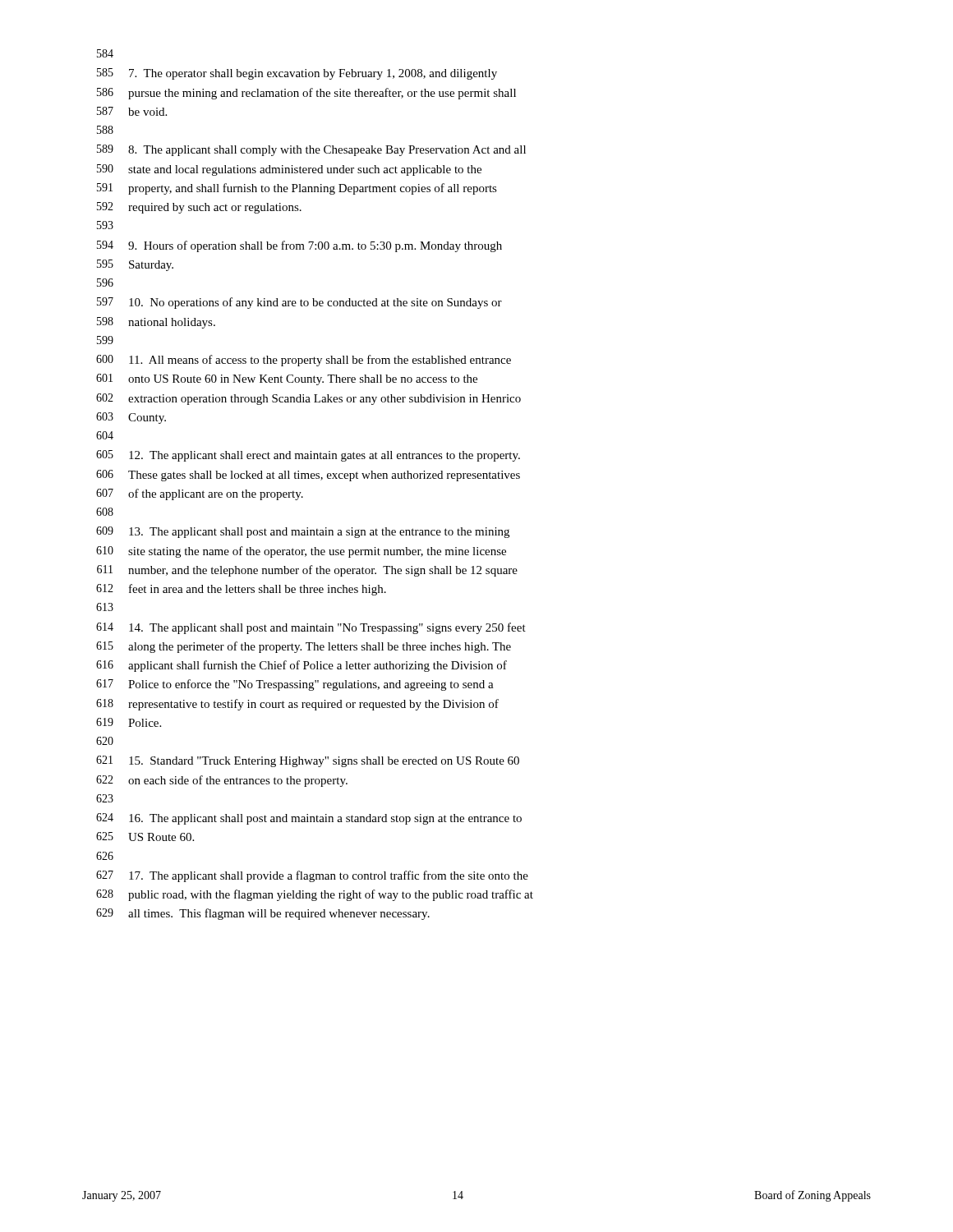
Task: Click the passage that begins "594 9. Hours of operation shall"
Action: pos(476,246)
